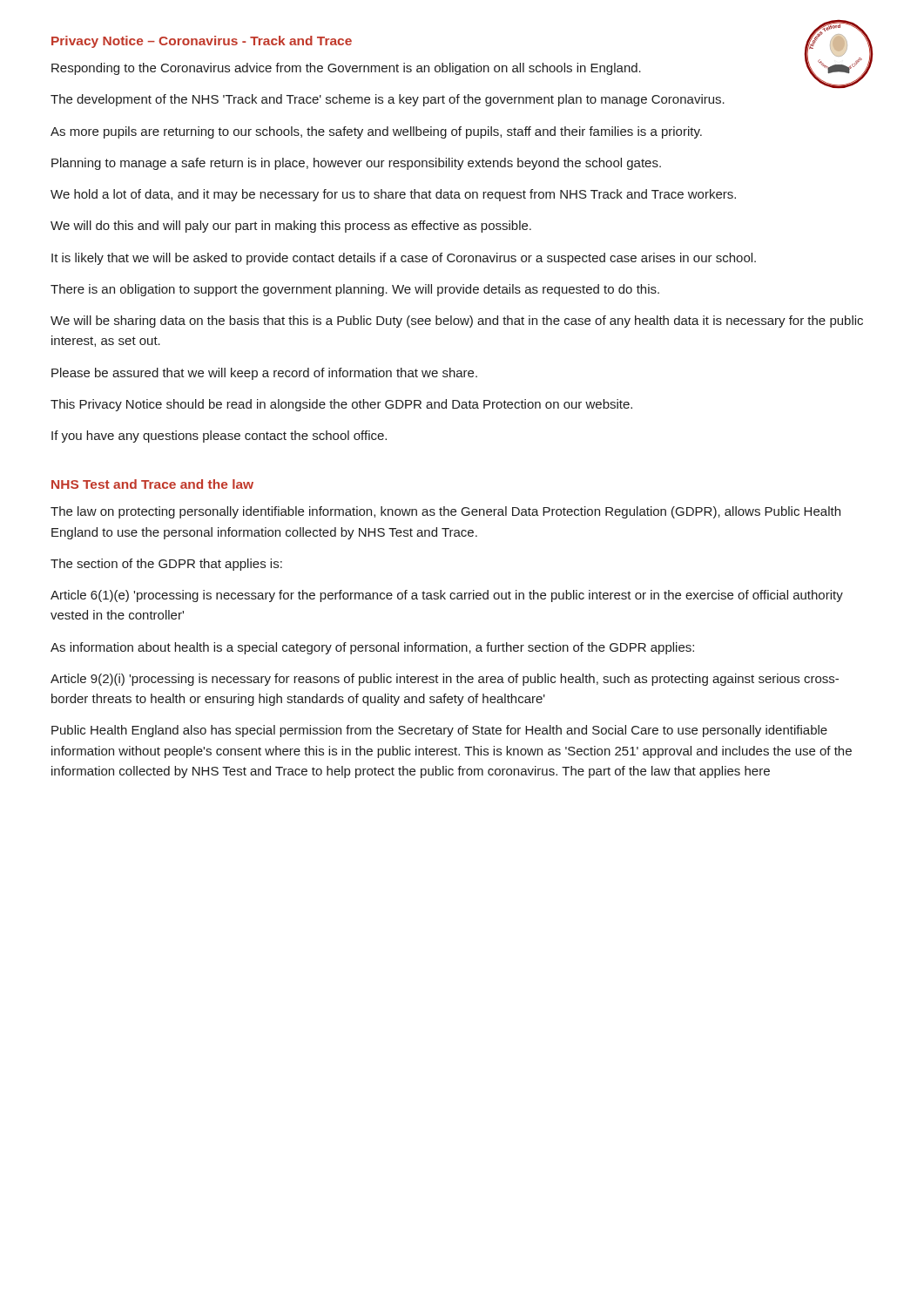Navigate to the block starting "Planning to manage a safe"
Screen dimensions: 1307x924
tap(356, 162)
